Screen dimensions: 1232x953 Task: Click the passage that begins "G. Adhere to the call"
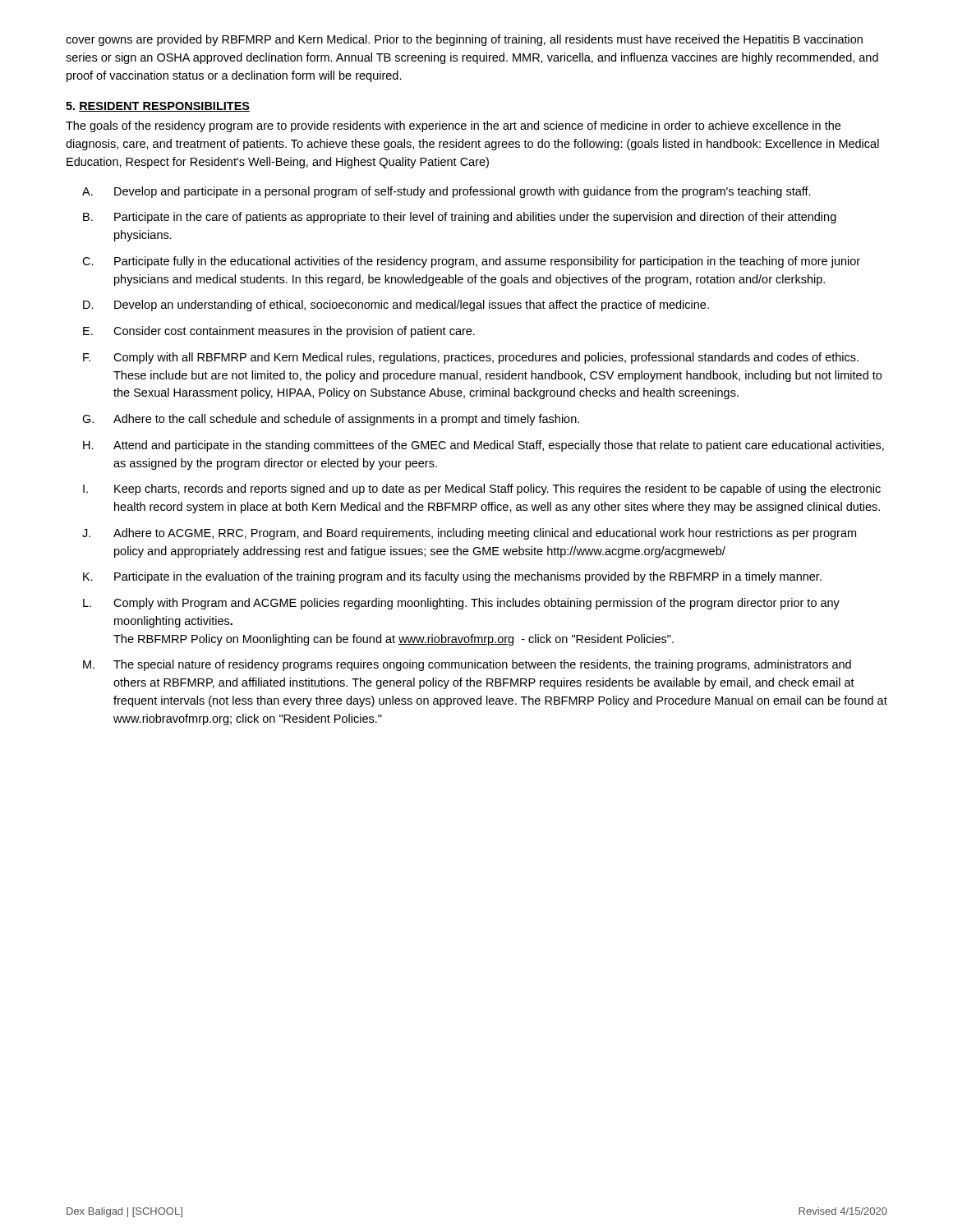(331, 420)
